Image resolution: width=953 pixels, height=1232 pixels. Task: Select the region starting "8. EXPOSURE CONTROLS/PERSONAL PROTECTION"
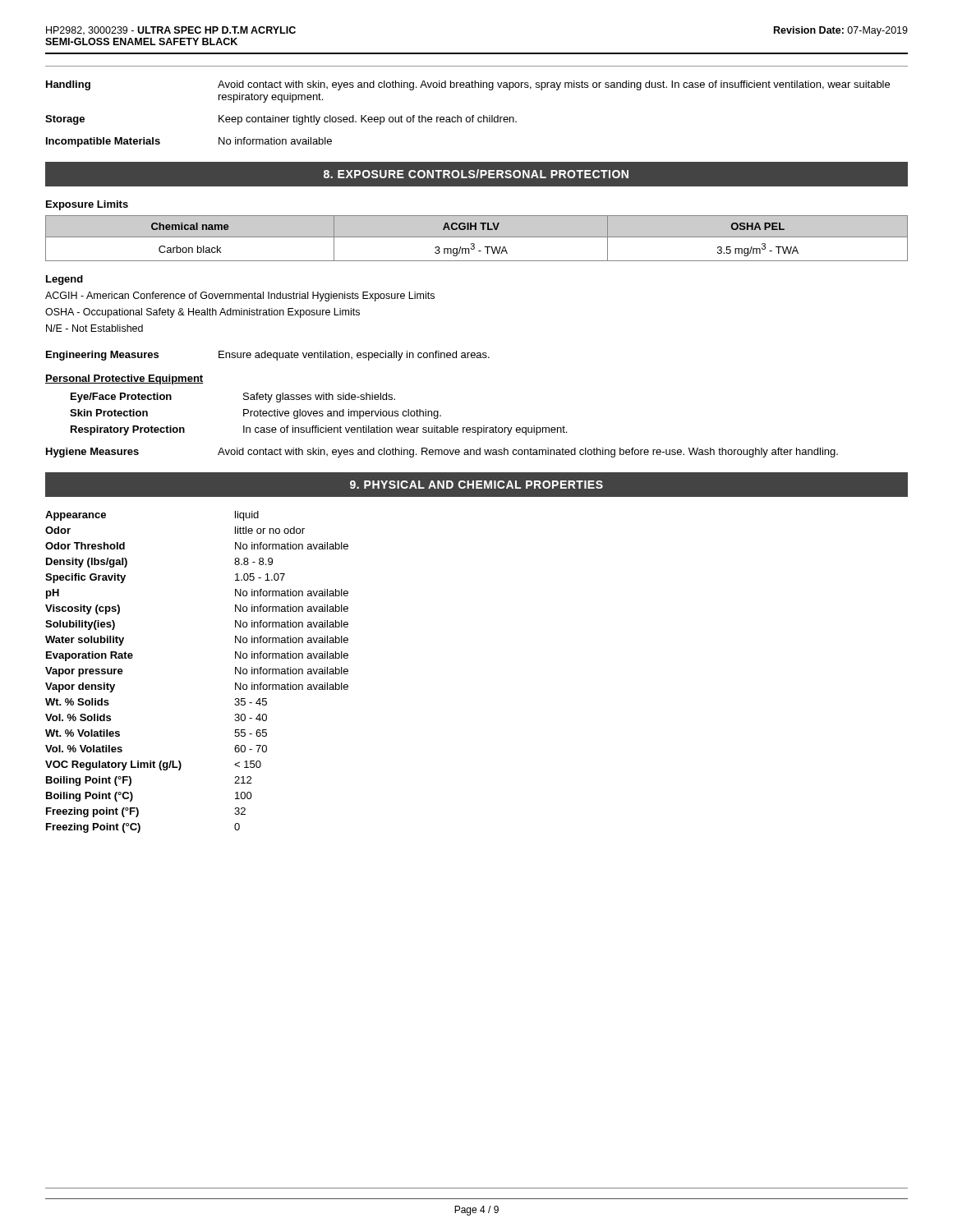pyautogui.click(x=476, y=174)
